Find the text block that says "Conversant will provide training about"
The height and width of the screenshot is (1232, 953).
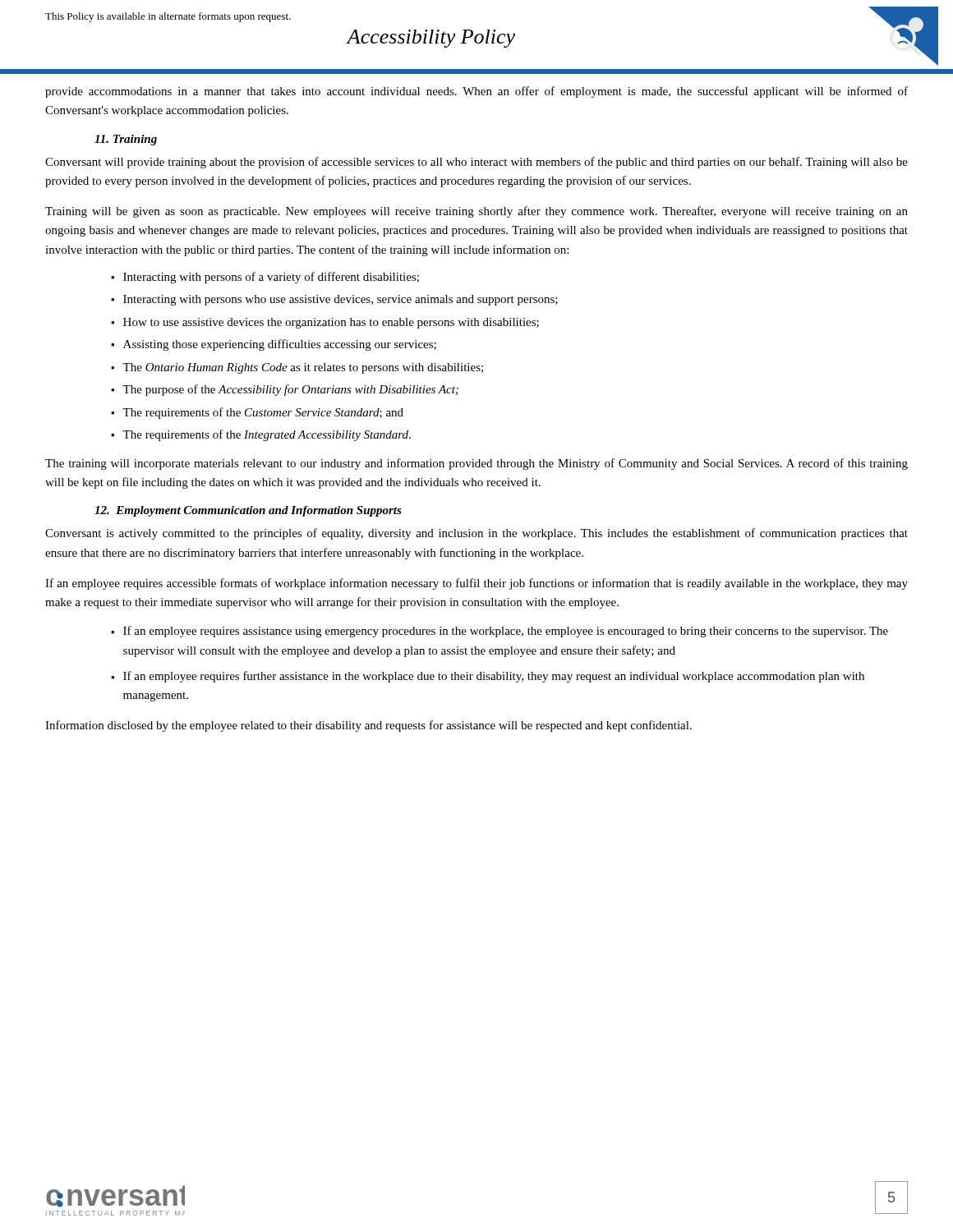tap(476, 171)
